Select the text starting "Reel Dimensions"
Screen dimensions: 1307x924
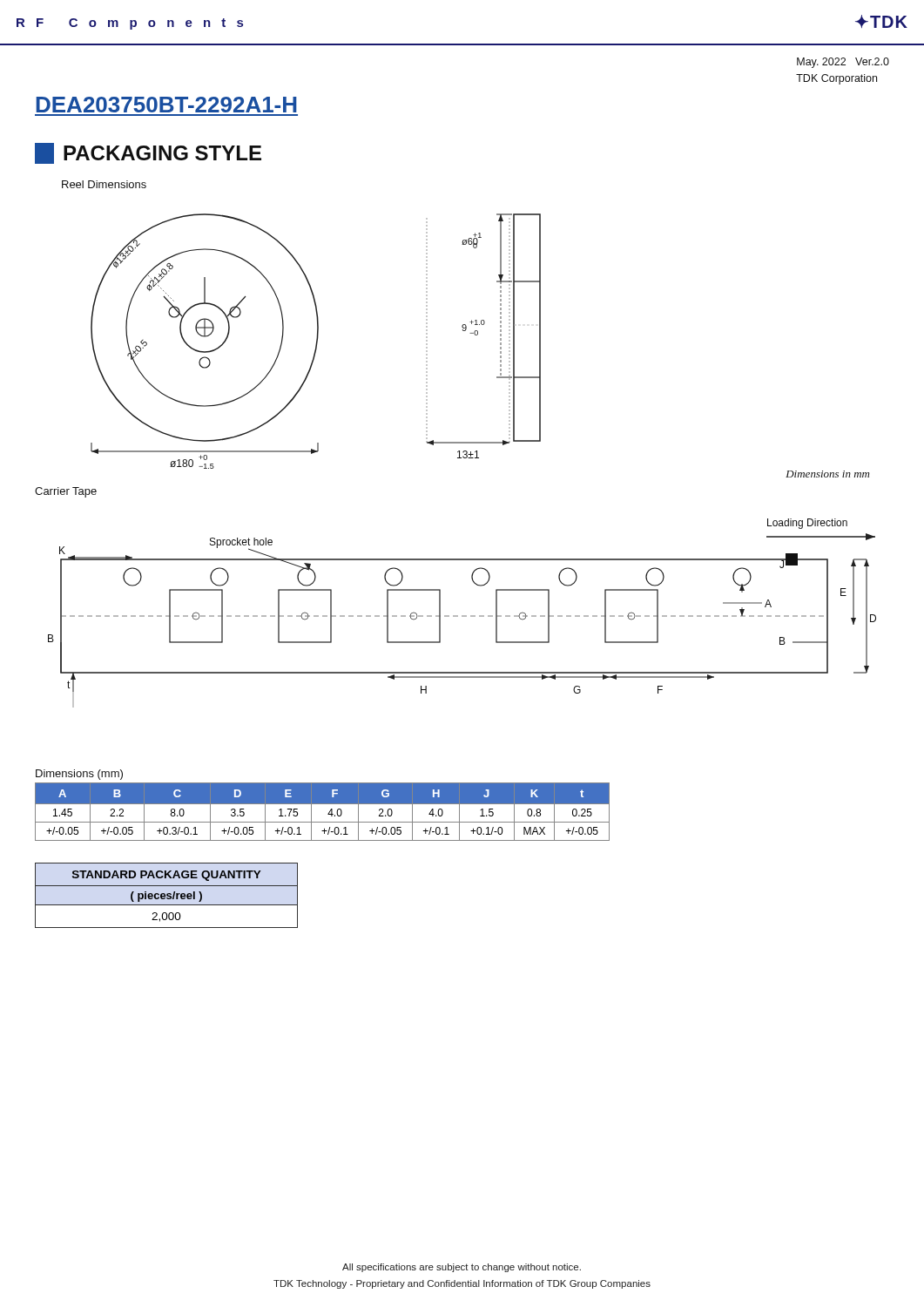(104, 184)
